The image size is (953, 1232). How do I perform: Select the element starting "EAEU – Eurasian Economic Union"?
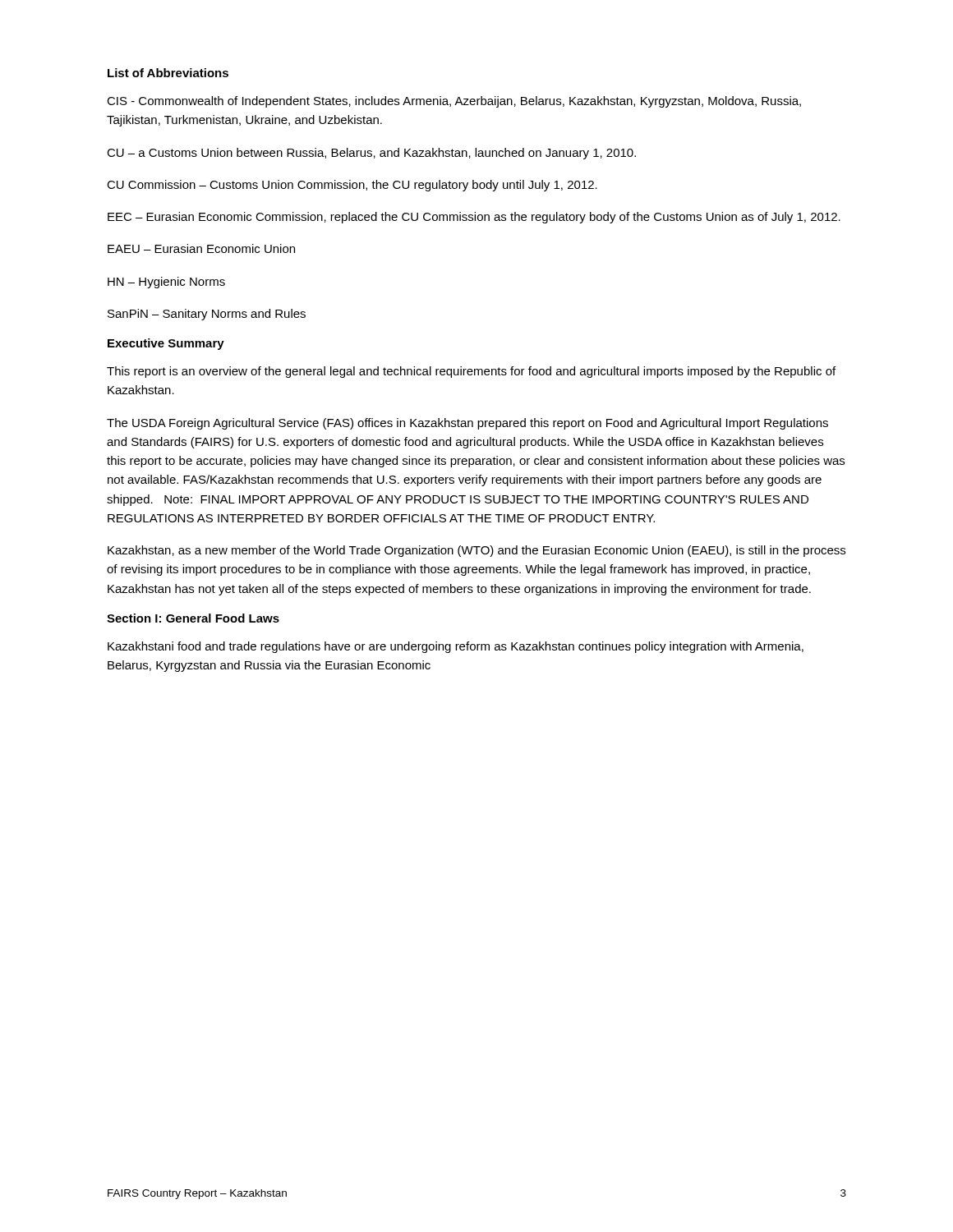pos(201,249)
